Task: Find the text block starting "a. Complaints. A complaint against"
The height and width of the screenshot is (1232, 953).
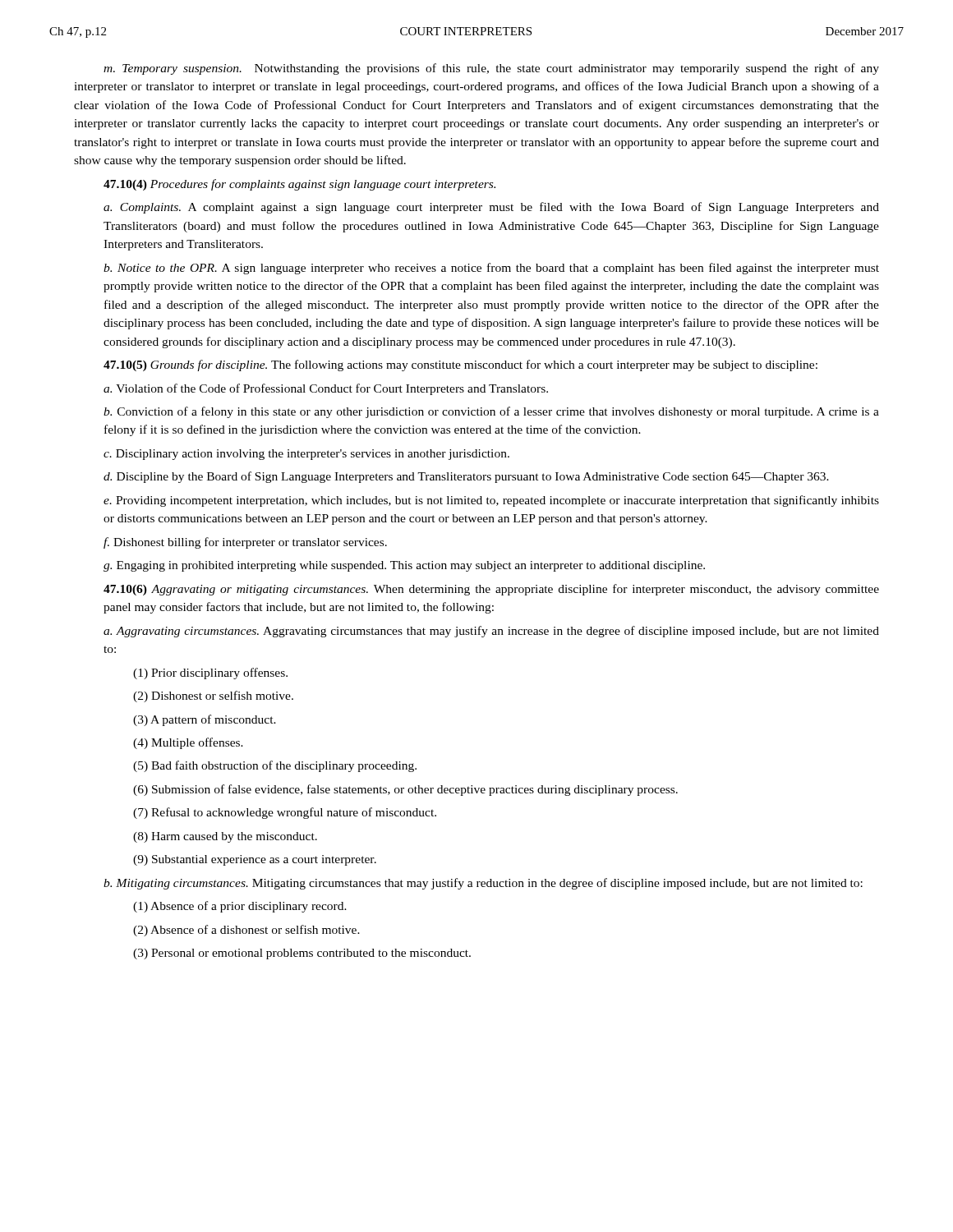Action: click(x=491, y=226)
